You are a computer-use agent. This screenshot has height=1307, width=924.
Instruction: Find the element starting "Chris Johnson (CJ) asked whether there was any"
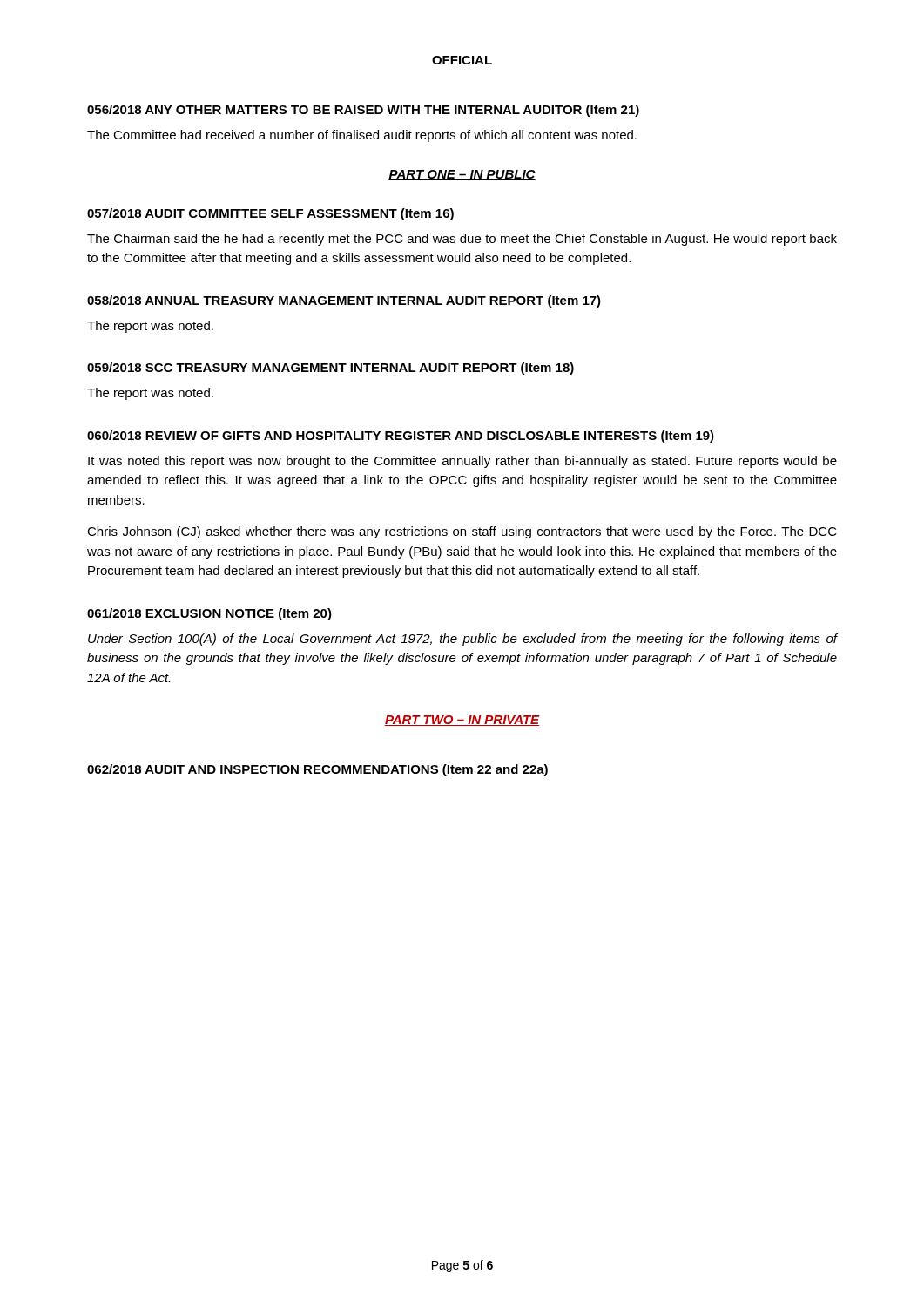point(462,551)
